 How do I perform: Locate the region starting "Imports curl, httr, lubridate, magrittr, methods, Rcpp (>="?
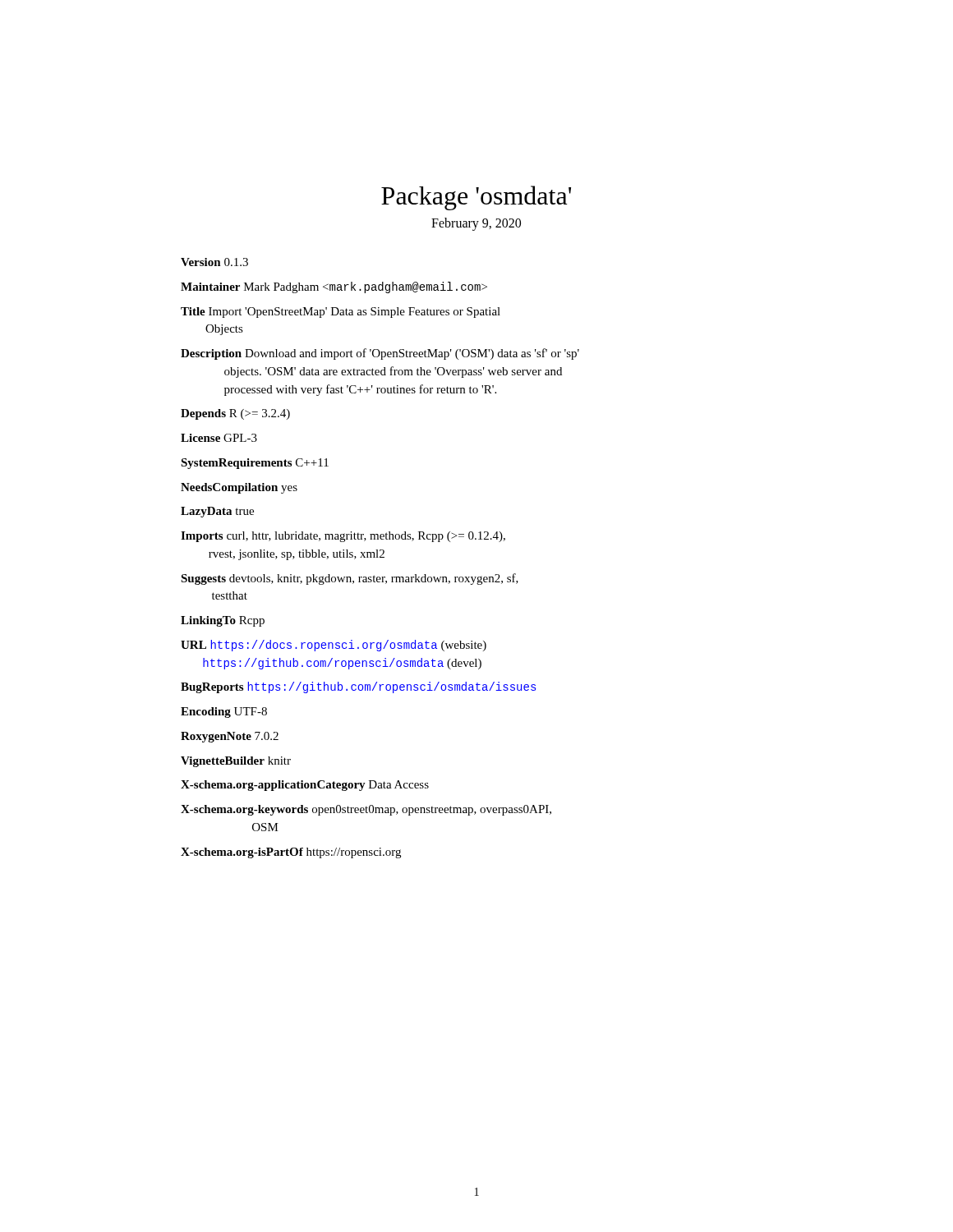[x=343, y=544]
